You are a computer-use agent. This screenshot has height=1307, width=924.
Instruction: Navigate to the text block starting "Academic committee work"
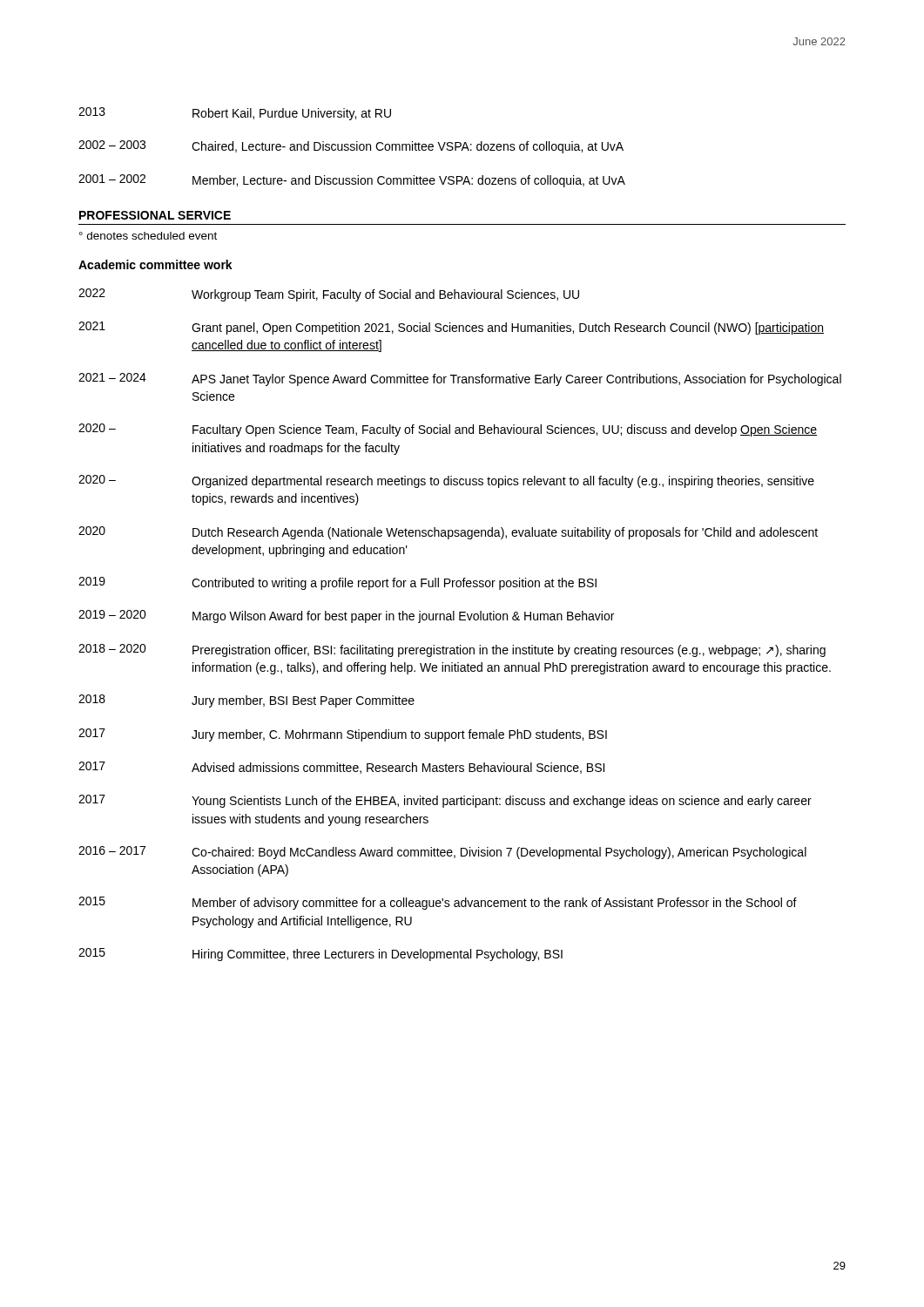click(x=155, y=265)
